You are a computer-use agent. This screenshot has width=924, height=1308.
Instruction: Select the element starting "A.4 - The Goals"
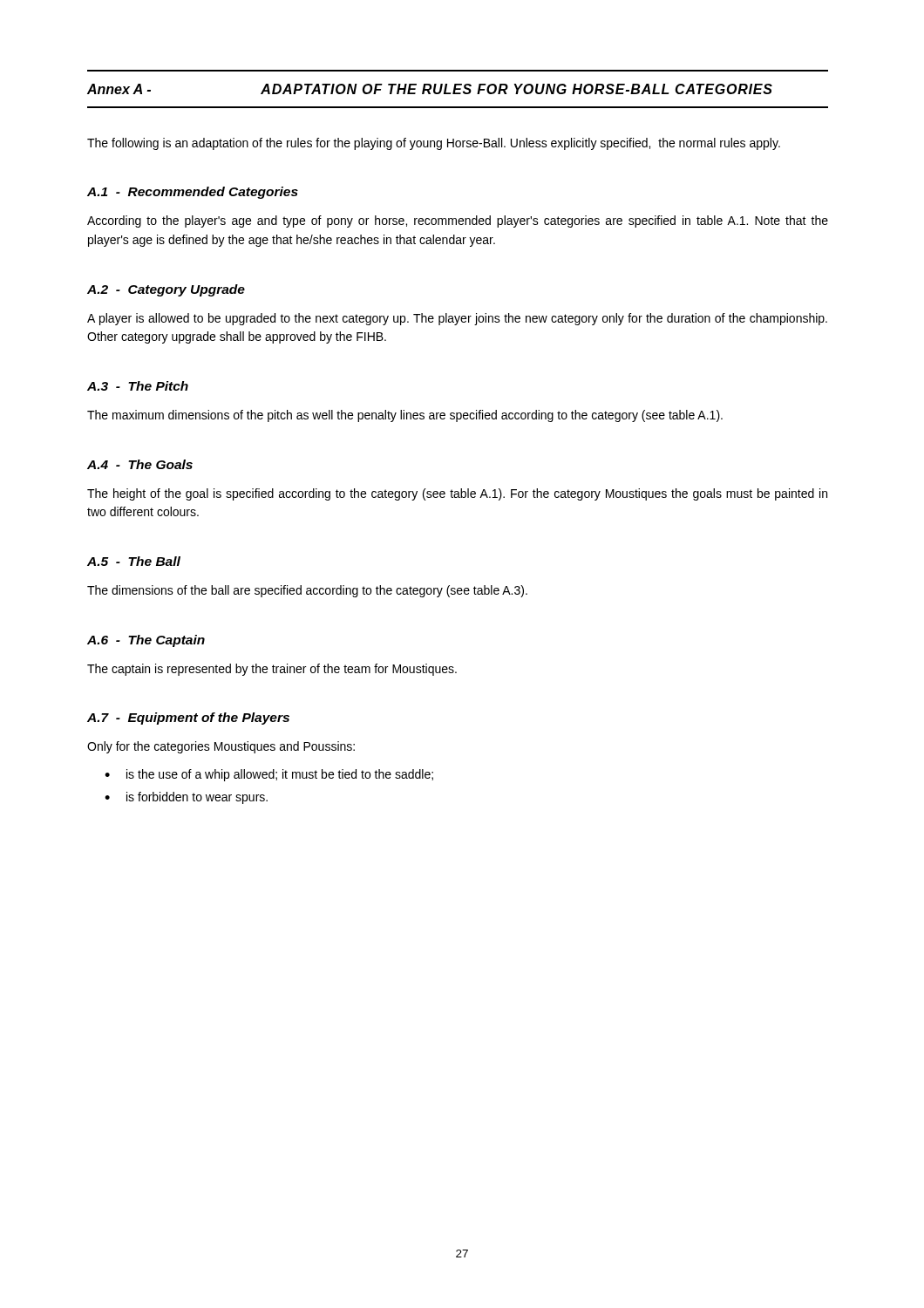[140, 464]
